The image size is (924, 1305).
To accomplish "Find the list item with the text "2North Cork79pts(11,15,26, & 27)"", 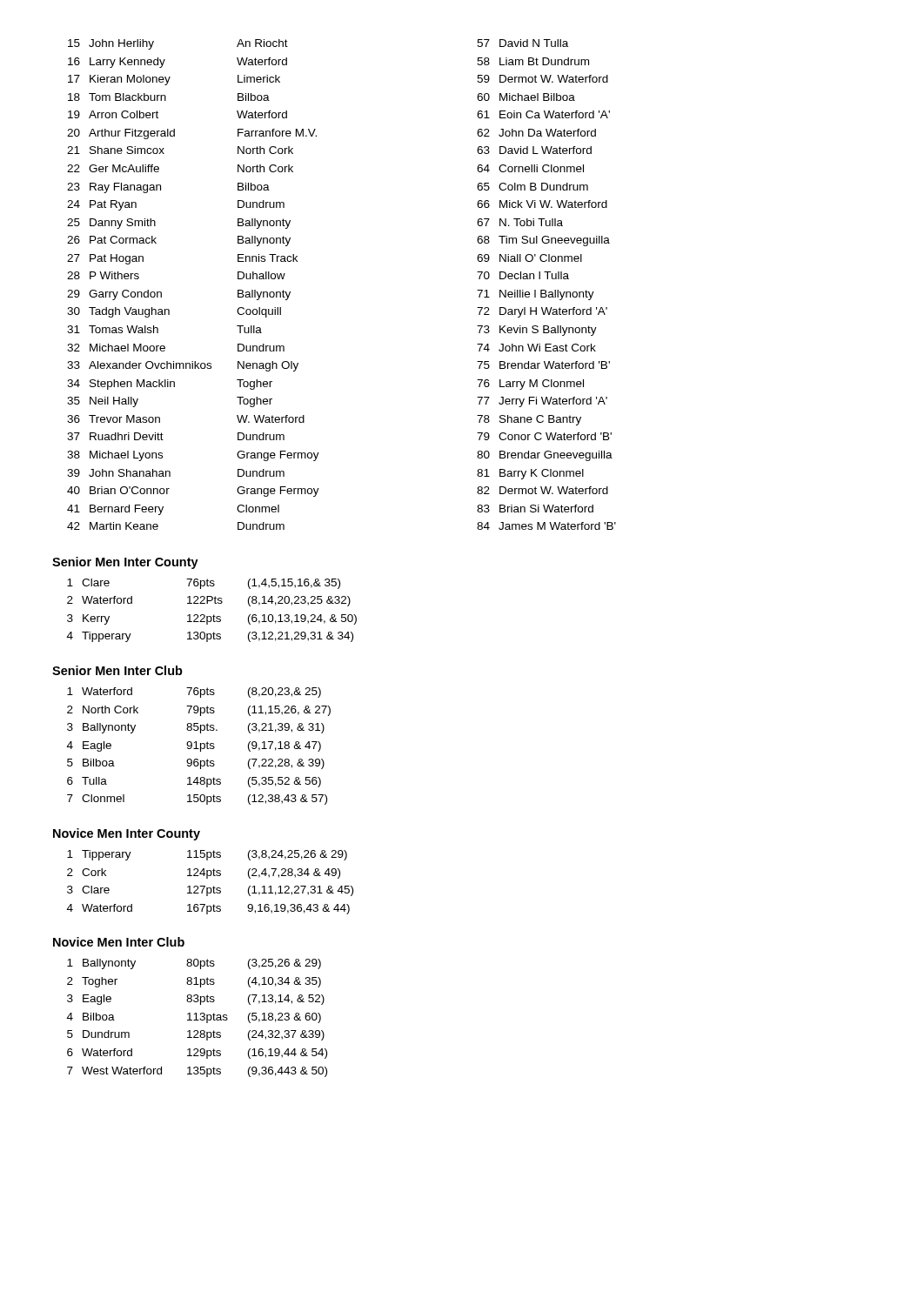I will (x=199, y=711).
